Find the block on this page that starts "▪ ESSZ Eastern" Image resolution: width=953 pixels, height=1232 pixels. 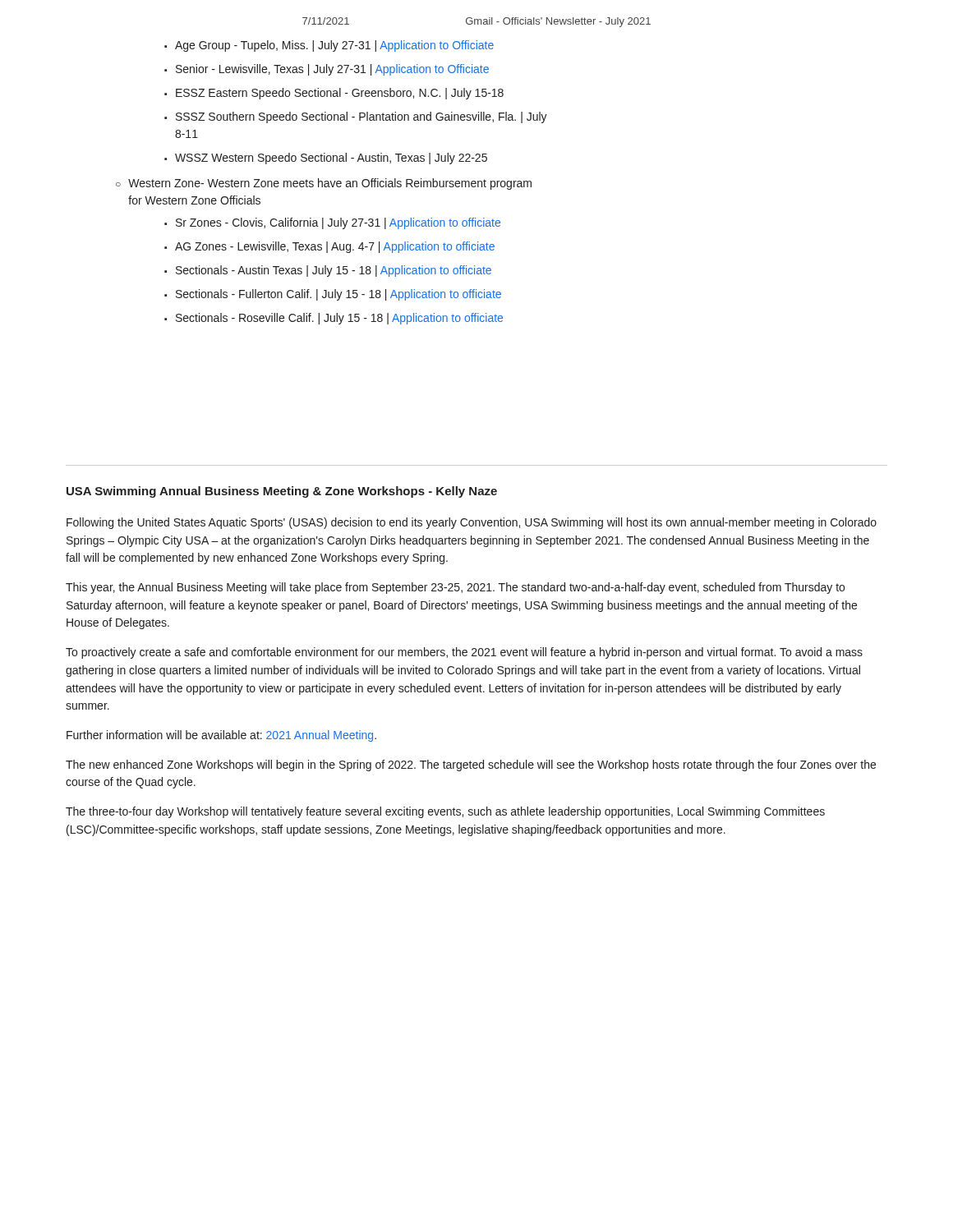pyautogui.click(x=334, y=93)
